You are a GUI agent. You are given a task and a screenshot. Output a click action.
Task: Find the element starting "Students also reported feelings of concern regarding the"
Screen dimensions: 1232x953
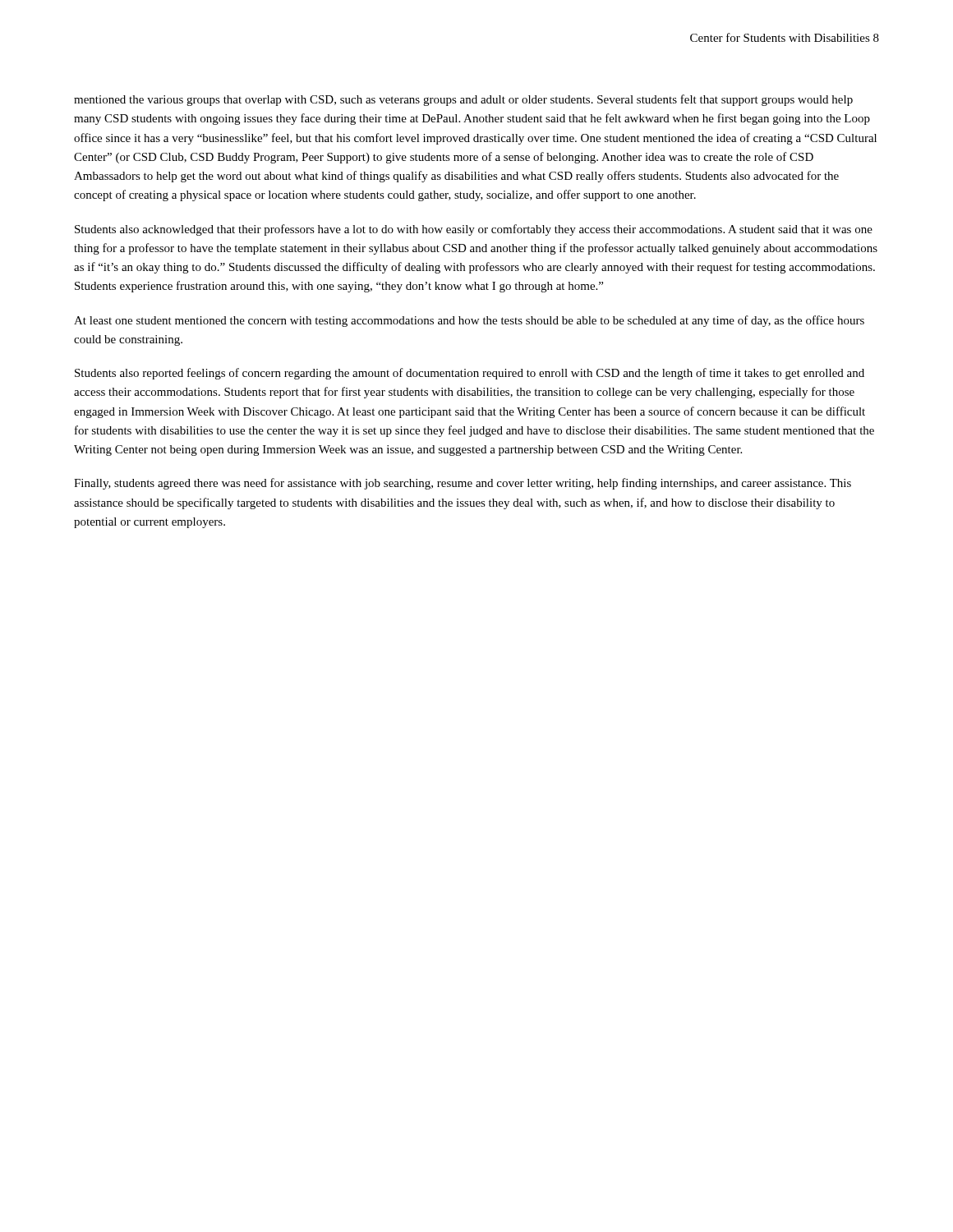coord(474,411)
